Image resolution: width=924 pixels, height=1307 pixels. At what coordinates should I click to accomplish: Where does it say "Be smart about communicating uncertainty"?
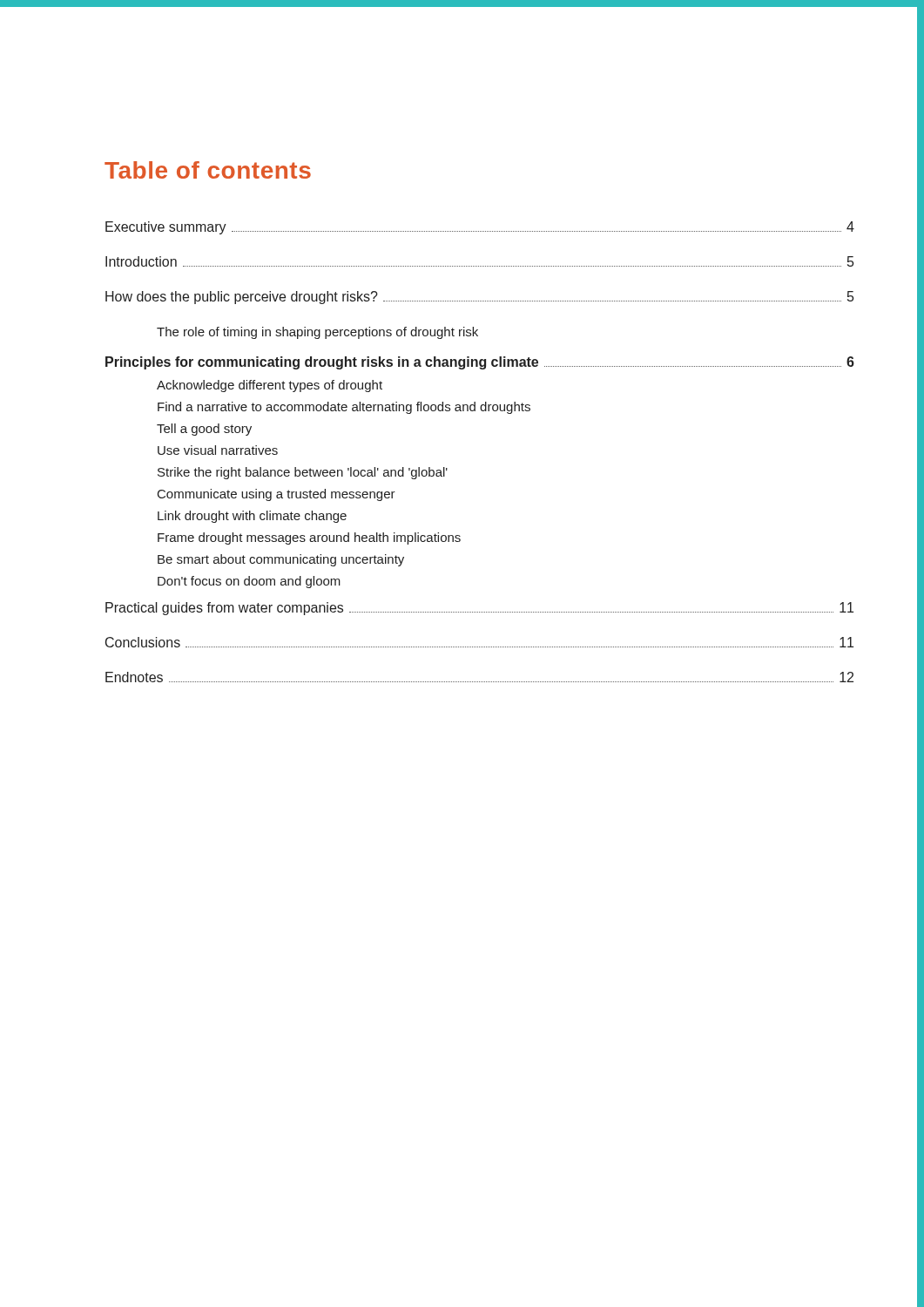[281, 559]
